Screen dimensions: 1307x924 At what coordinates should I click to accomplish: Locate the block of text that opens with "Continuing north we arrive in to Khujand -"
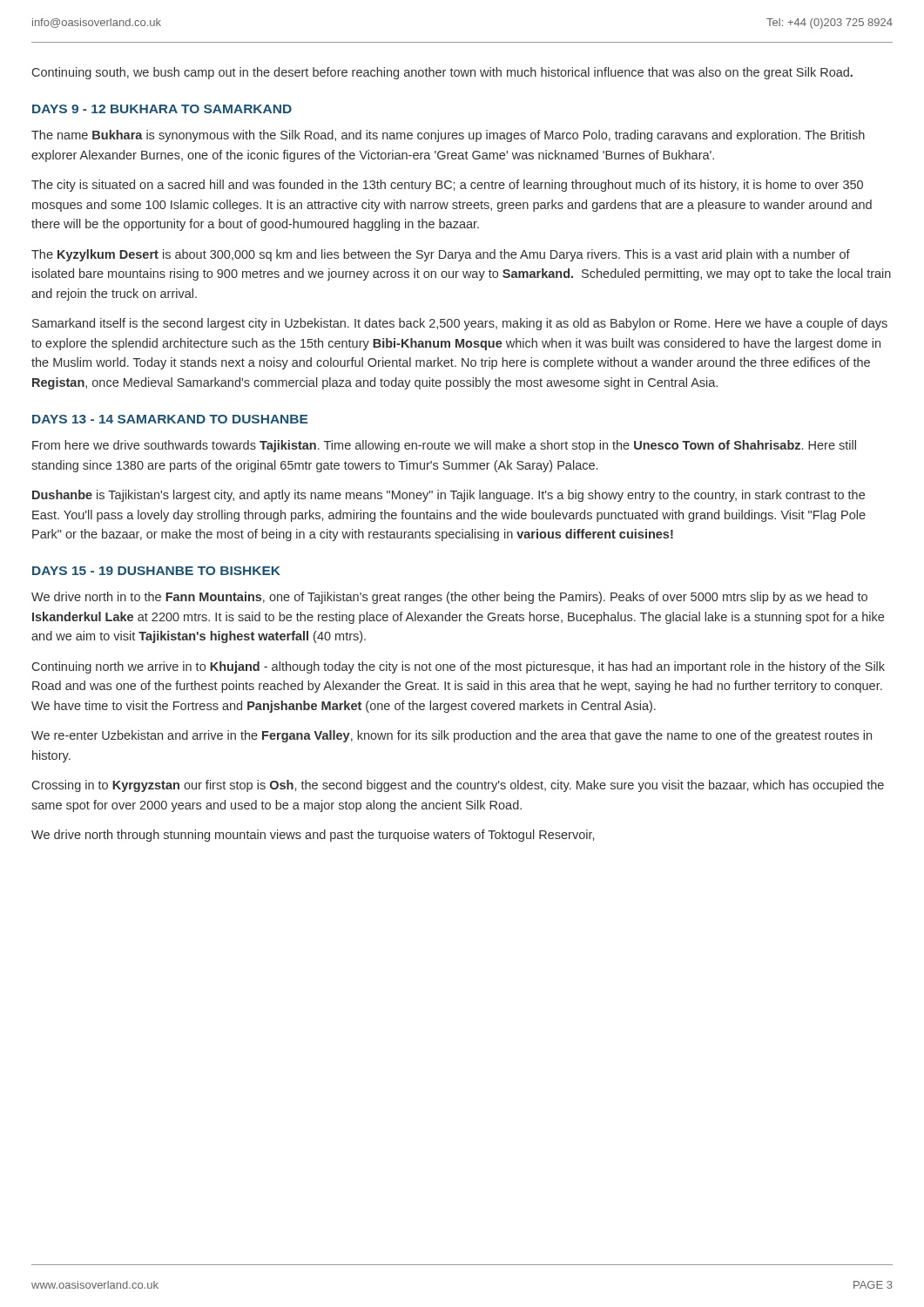pos(458,686)
